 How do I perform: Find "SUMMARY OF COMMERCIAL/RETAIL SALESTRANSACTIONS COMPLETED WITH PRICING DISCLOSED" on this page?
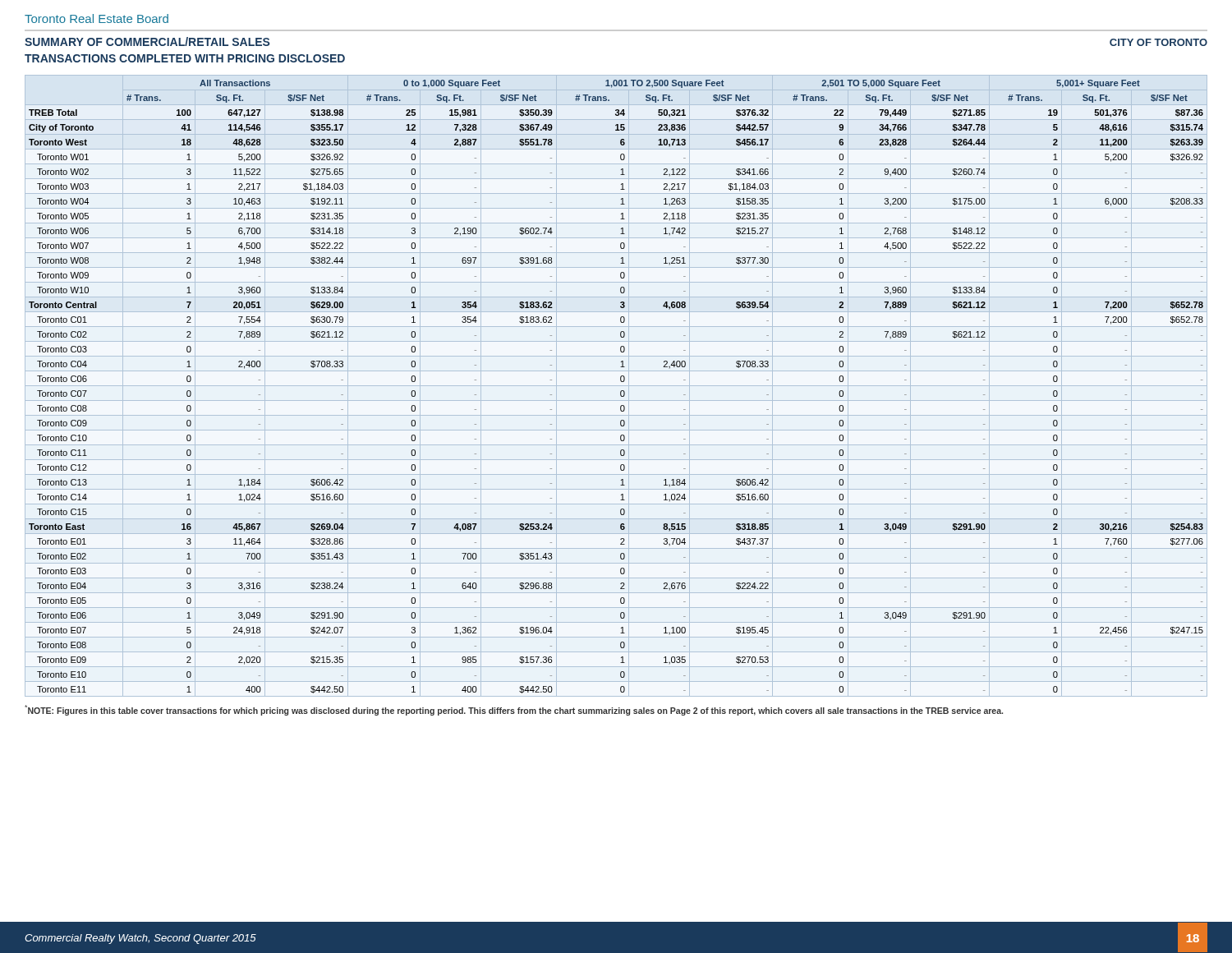[185, 50]
